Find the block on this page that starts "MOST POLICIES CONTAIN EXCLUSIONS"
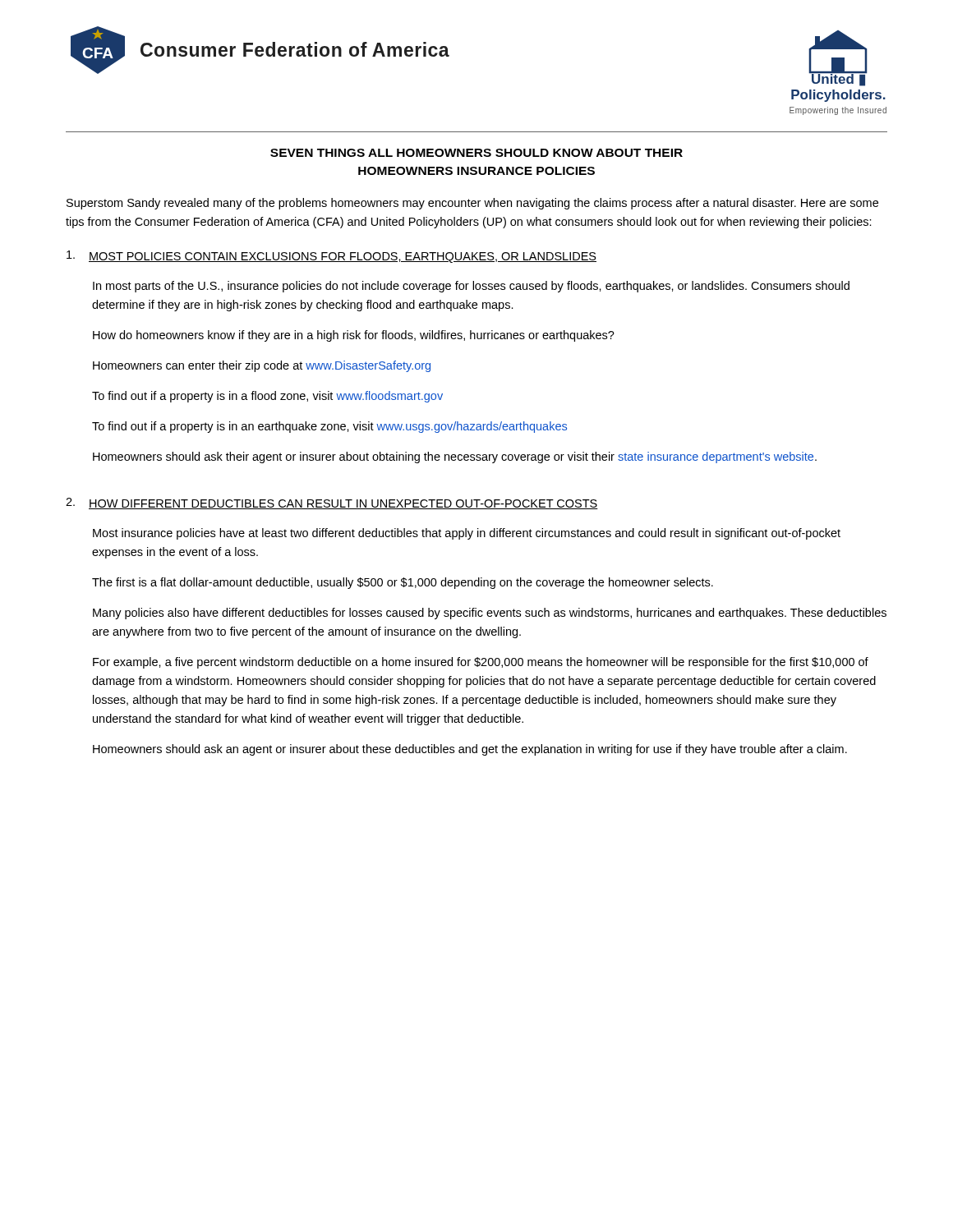Image resolution: width=953 pixels, height=1232 pixels. click(x=331, y=257)
